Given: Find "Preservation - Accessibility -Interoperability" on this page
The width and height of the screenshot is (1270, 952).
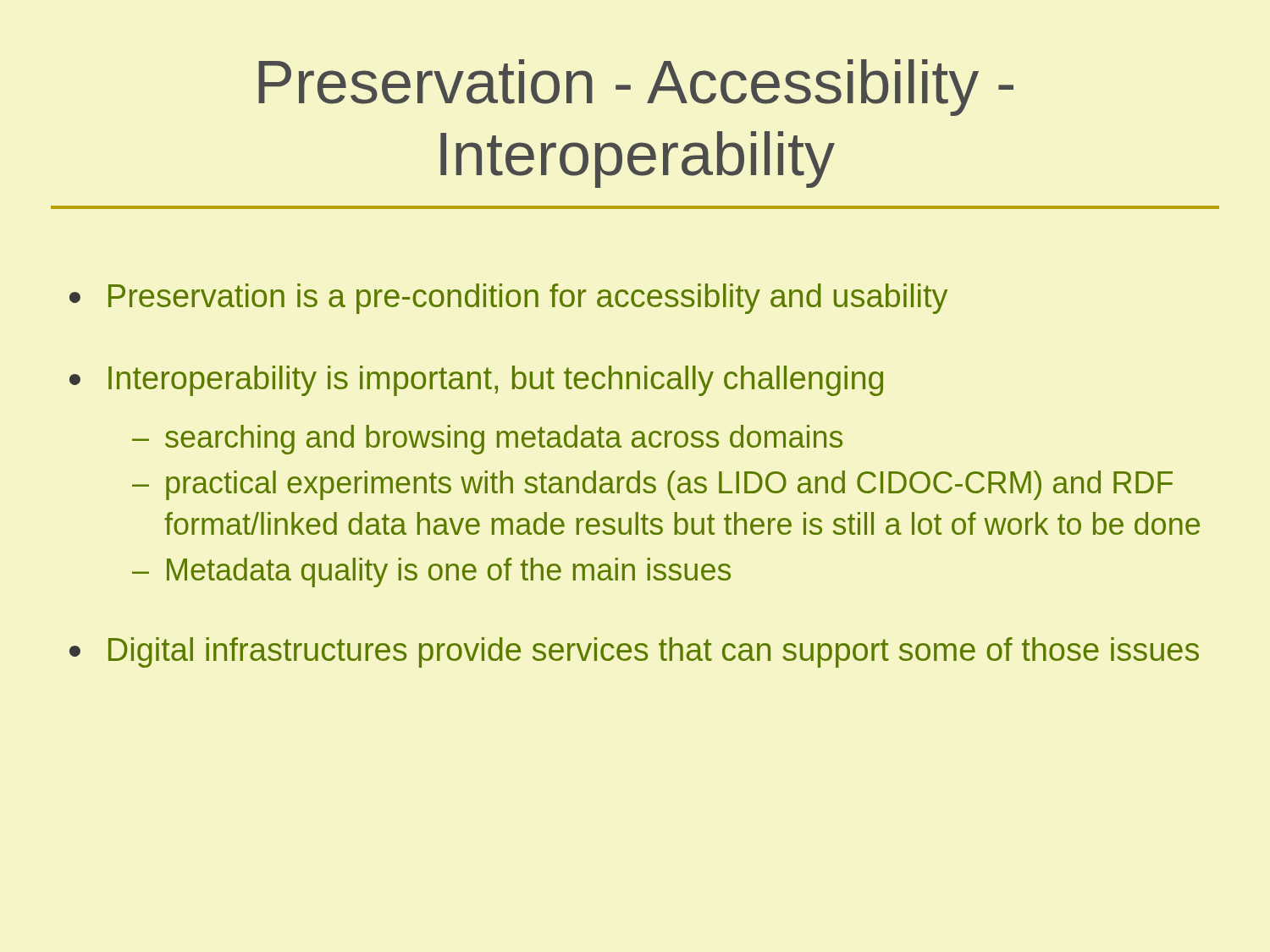Looking at the screenshot, I should (x=635, y=118).
